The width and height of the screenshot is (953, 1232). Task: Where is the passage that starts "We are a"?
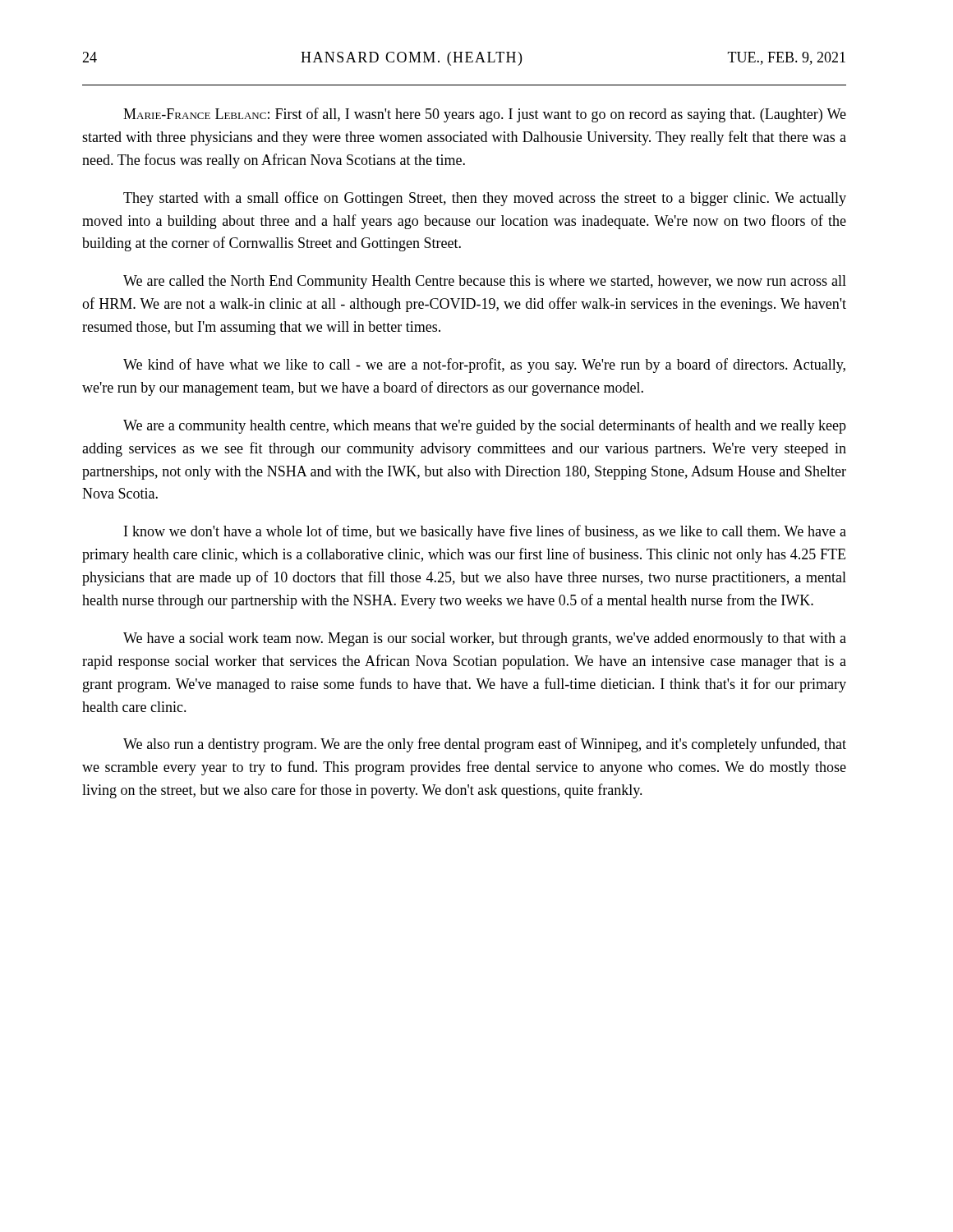tap(464, 460)
